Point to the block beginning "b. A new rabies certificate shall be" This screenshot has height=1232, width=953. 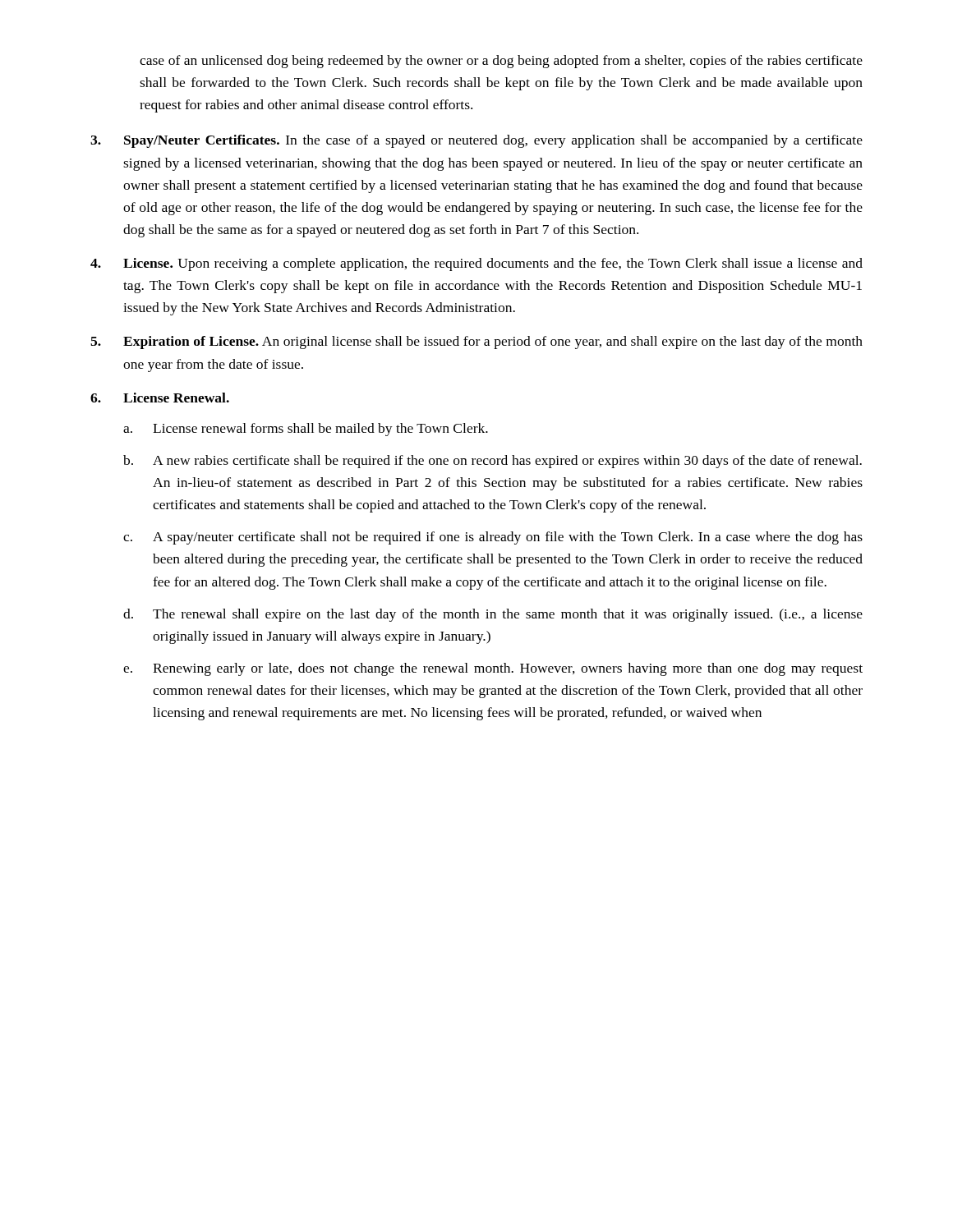(493, 483)
